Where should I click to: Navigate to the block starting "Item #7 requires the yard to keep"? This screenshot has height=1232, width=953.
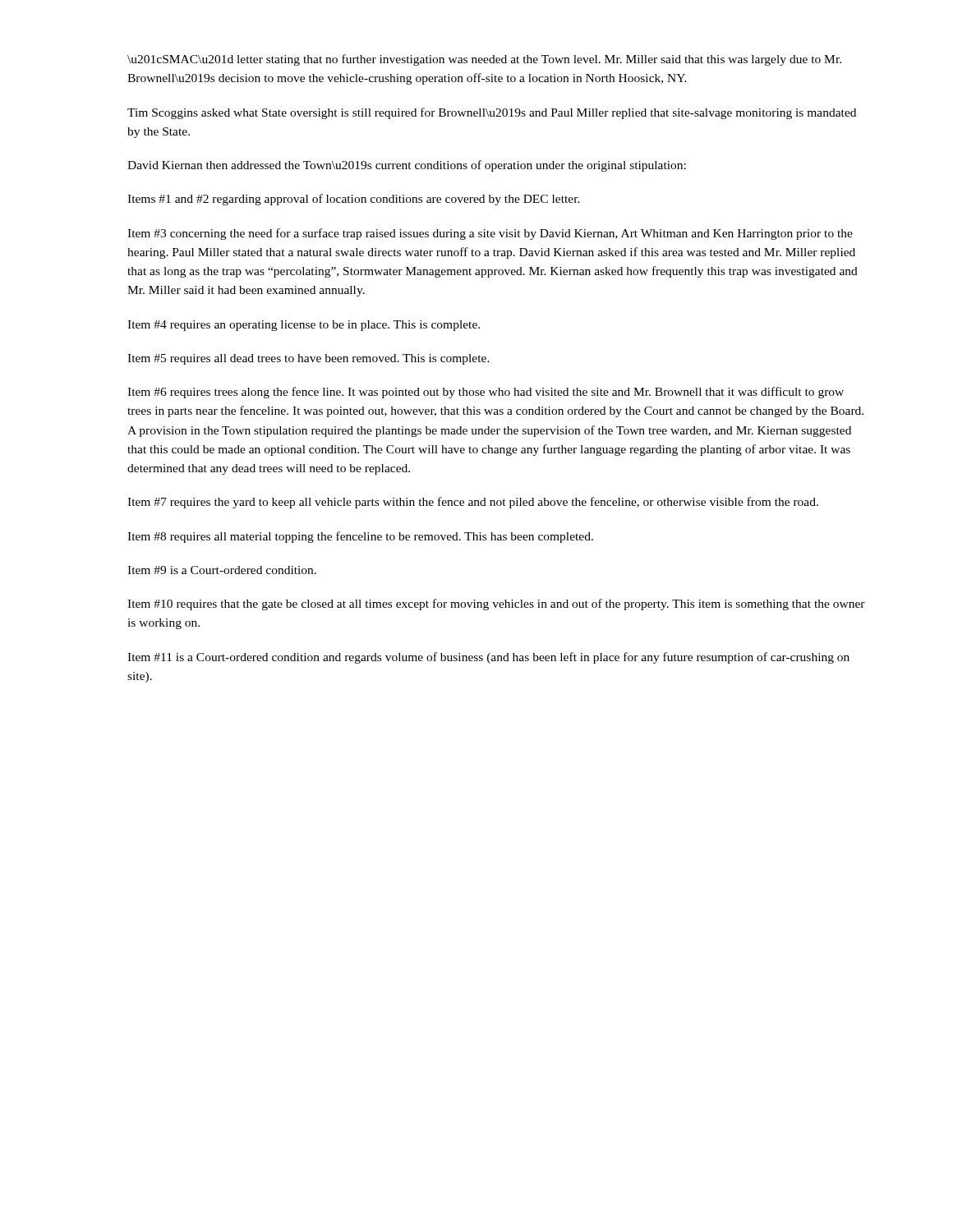click(473, 502)
